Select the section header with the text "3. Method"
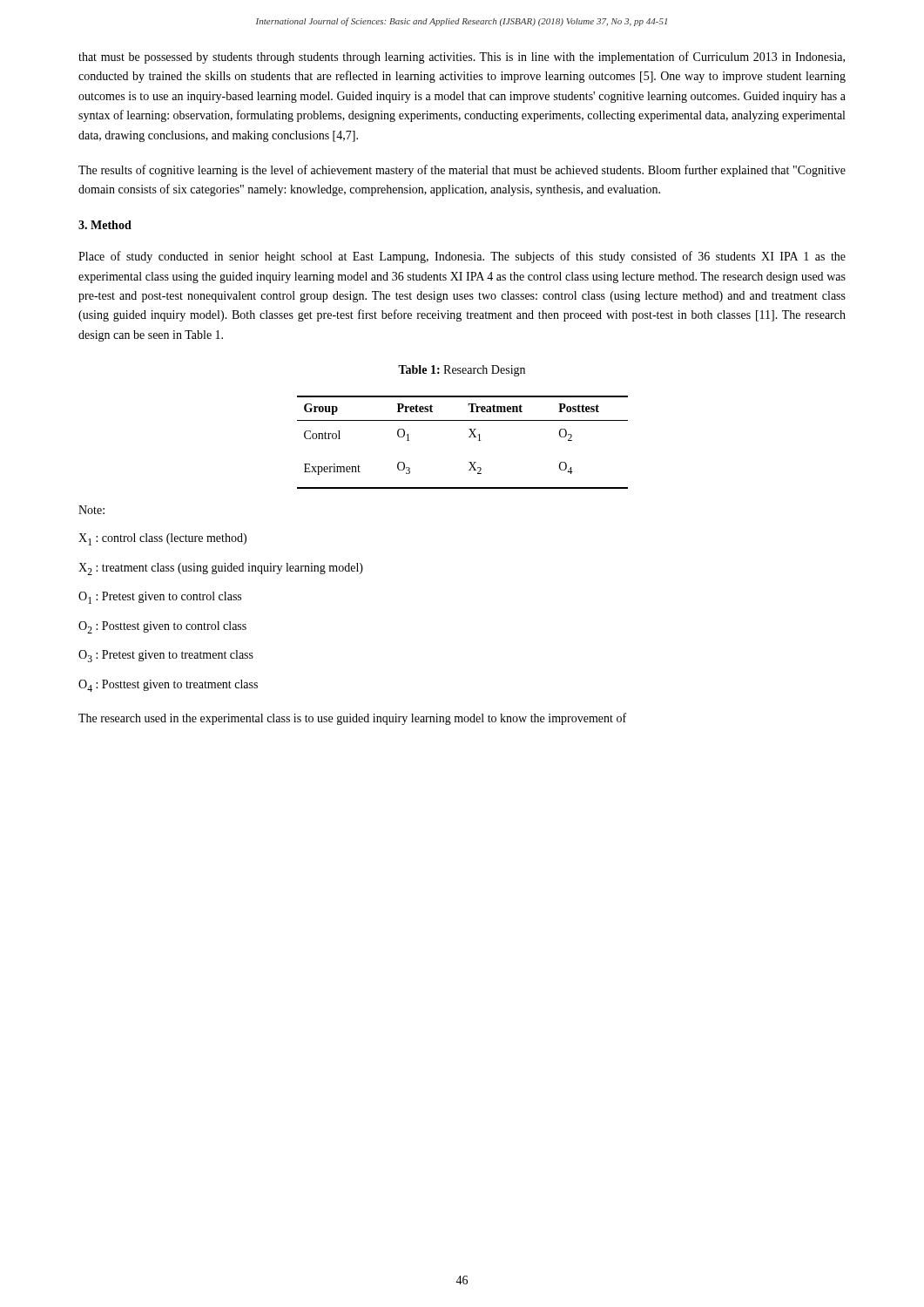This screenshot has width=924, height=1307. (x=105, y=225)
